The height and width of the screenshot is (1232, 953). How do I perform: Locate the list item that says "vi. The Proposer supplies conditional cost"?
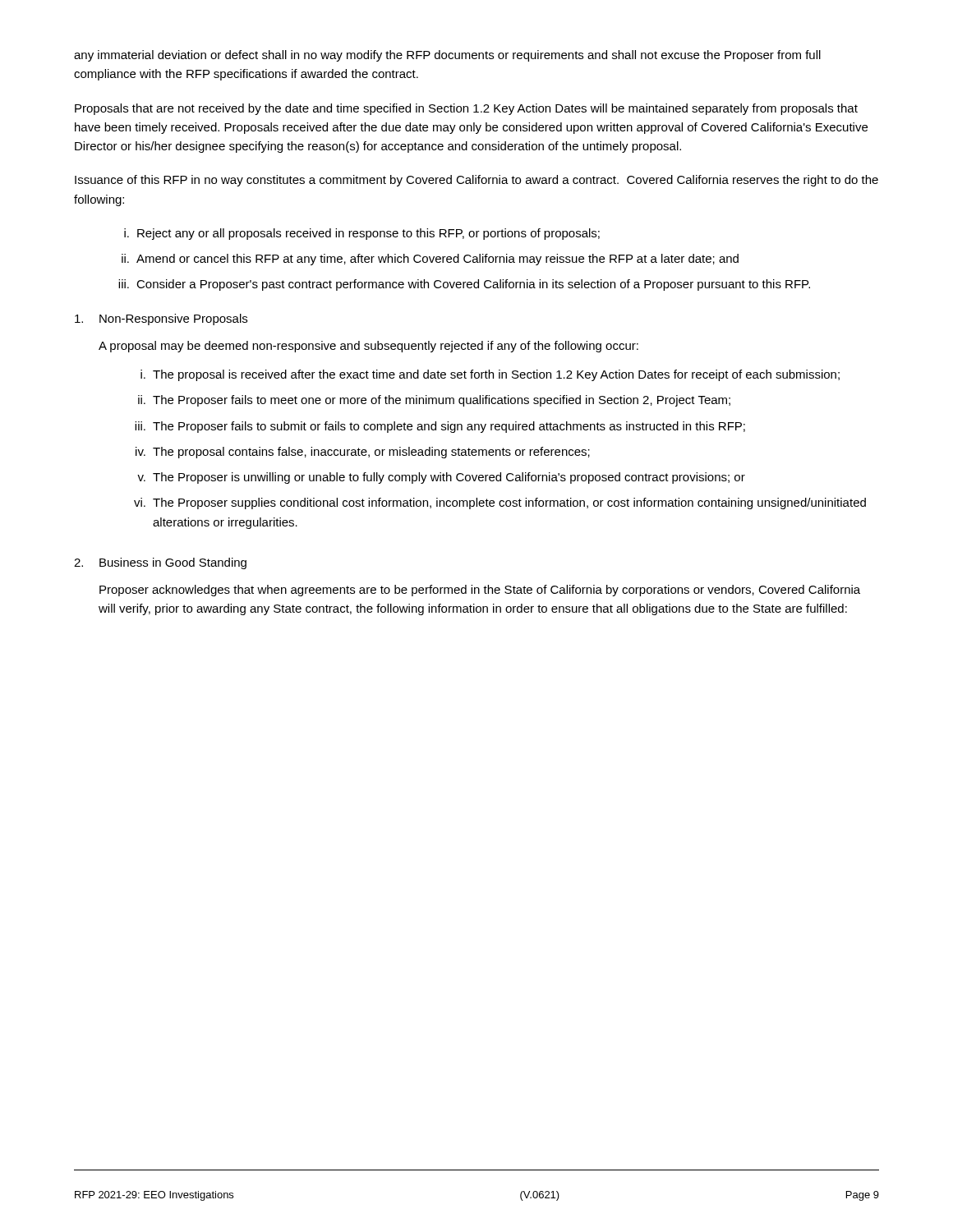click(x=497, y=512)
